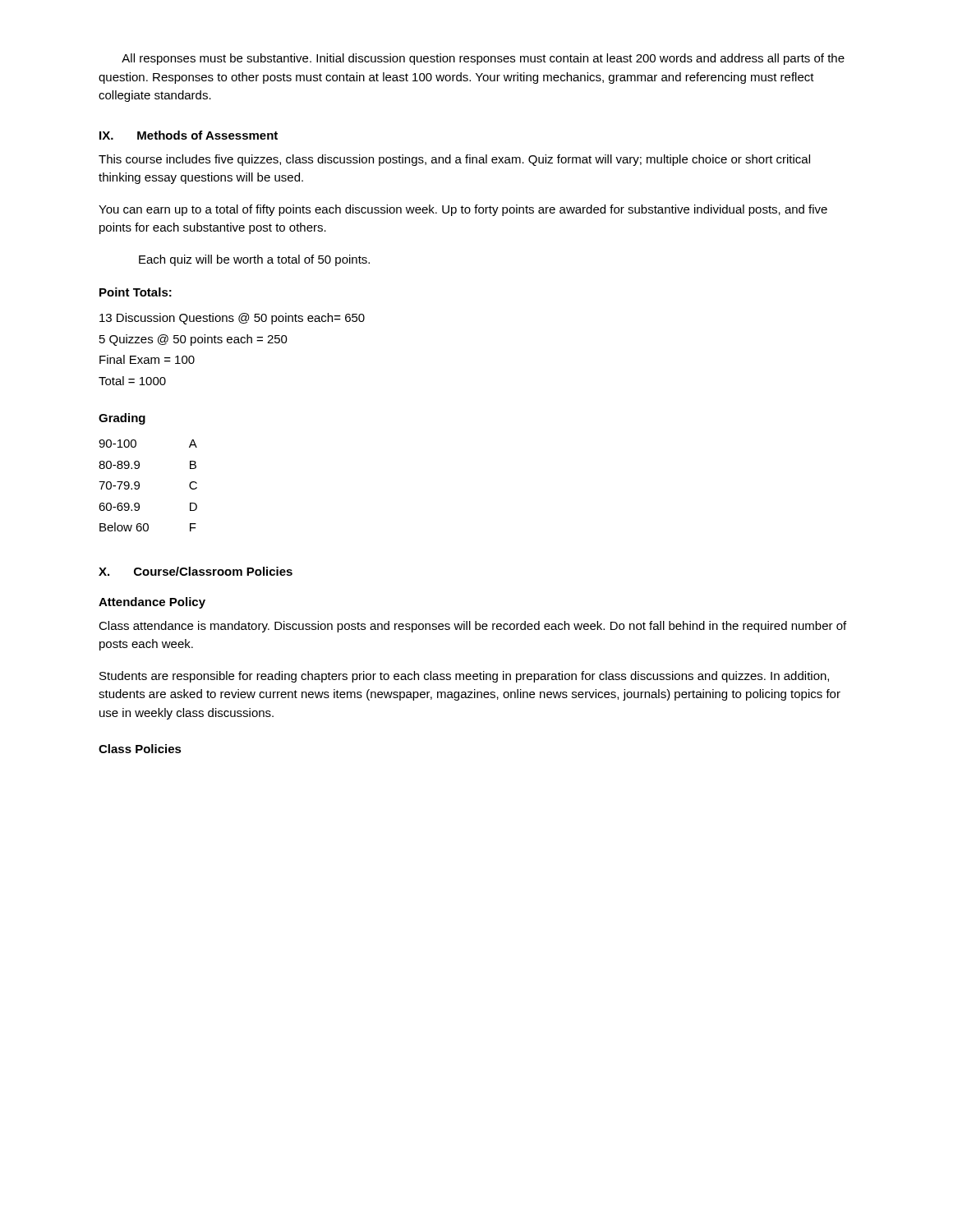The image size is (953, 1232).
Task: Click on the section header with the text "X.Course/Classroom Policies"
Action: (196, 571)
